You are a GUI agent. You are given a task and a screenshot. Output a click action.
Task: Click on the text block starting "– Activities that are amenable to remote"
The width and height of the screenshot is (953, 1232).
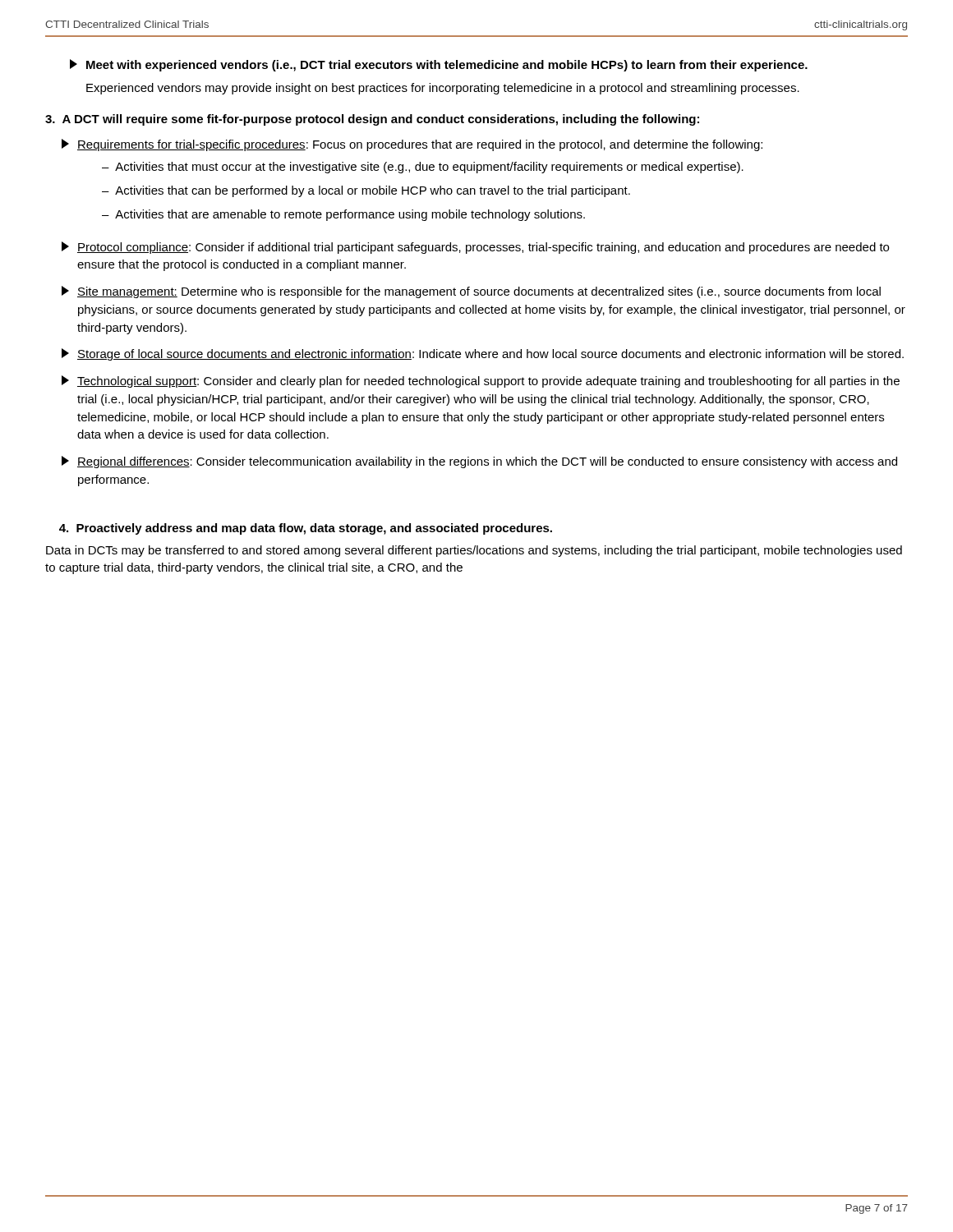(344, 214)
